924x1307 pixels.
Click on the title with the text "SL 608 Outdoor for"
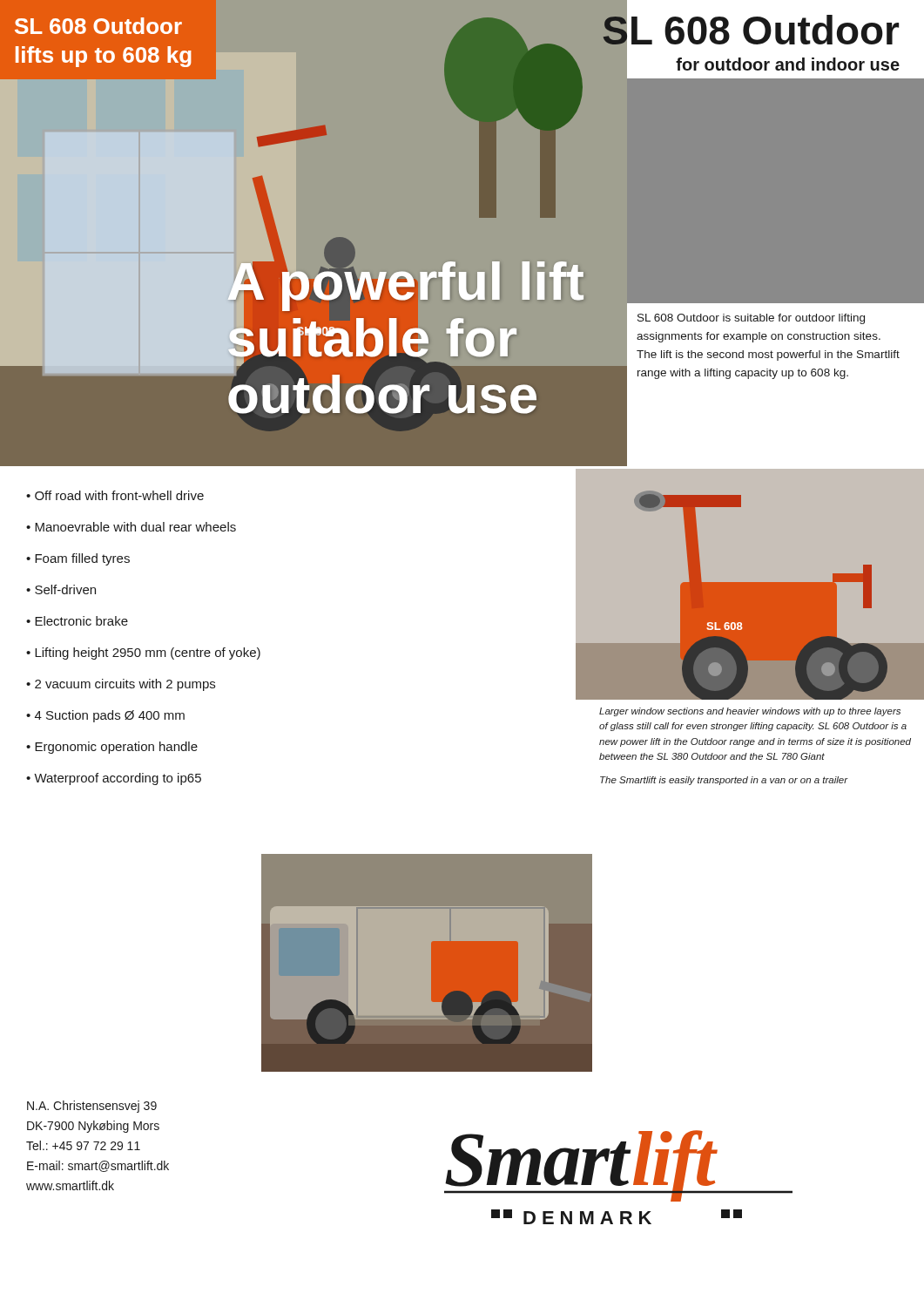coord(751,42)
